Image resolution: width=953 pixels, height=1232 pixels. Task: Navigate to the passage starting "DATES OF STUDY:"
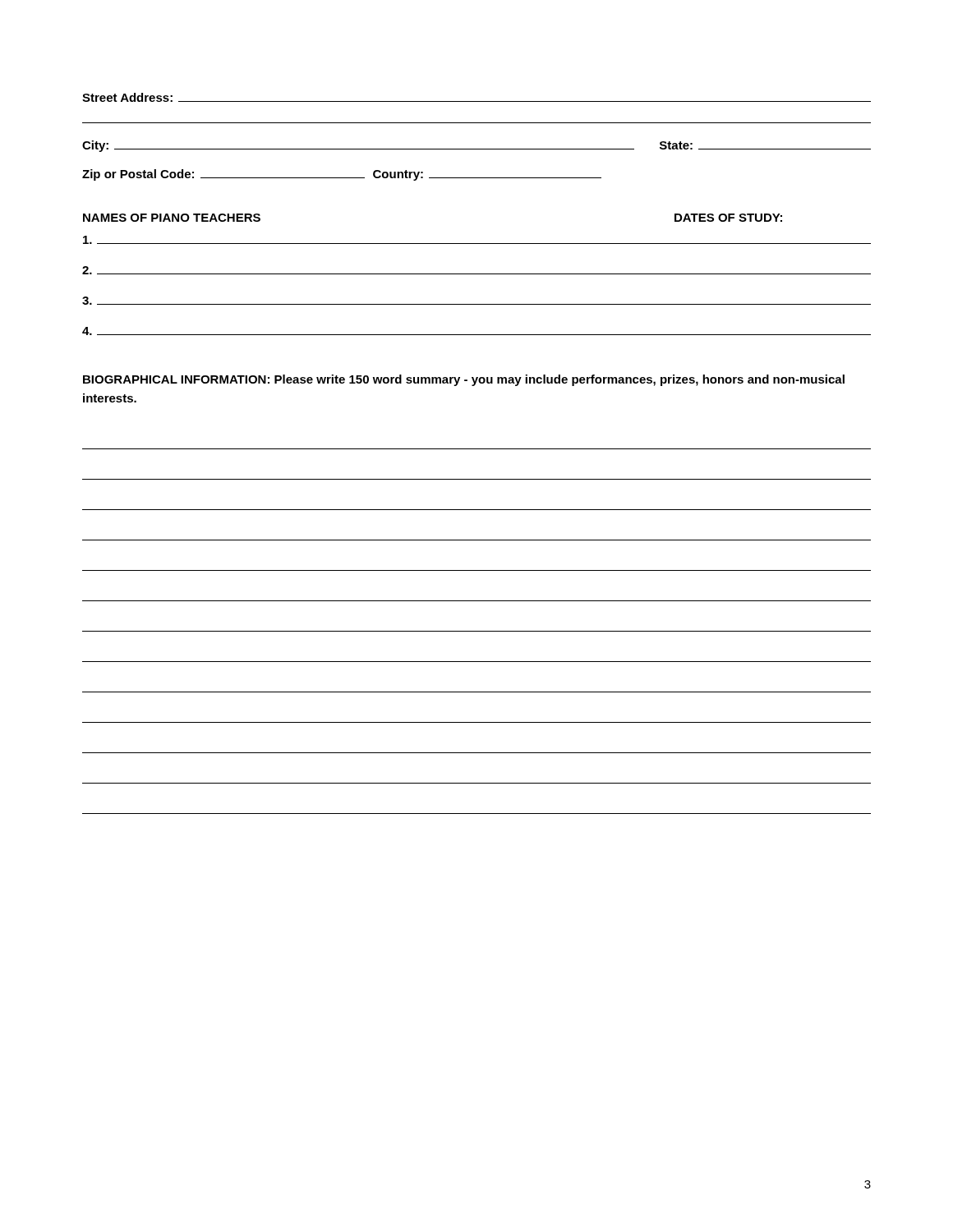729,217
